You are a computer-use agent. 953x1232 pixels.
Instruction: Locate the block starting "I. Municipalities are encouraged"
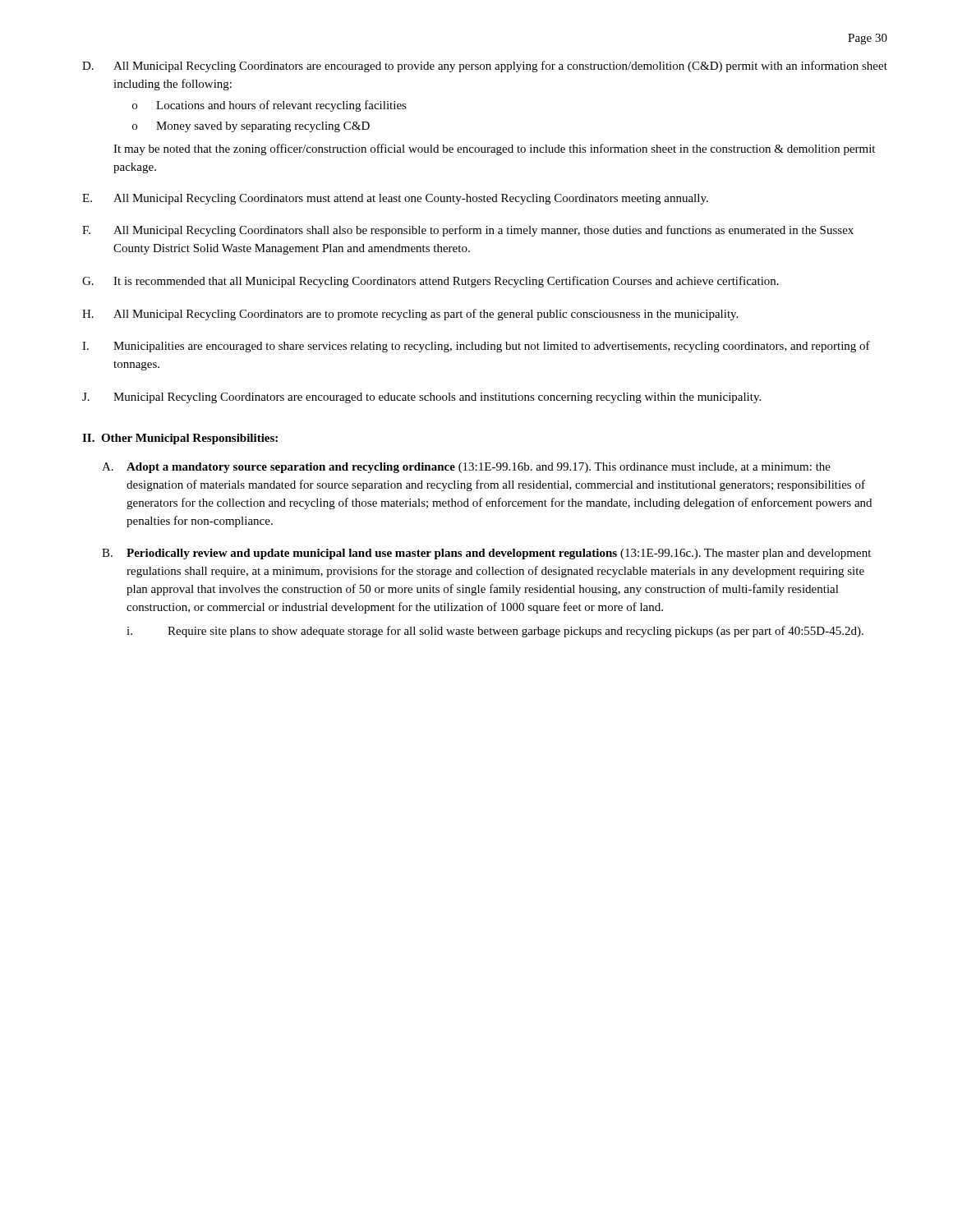click(485, 356)
